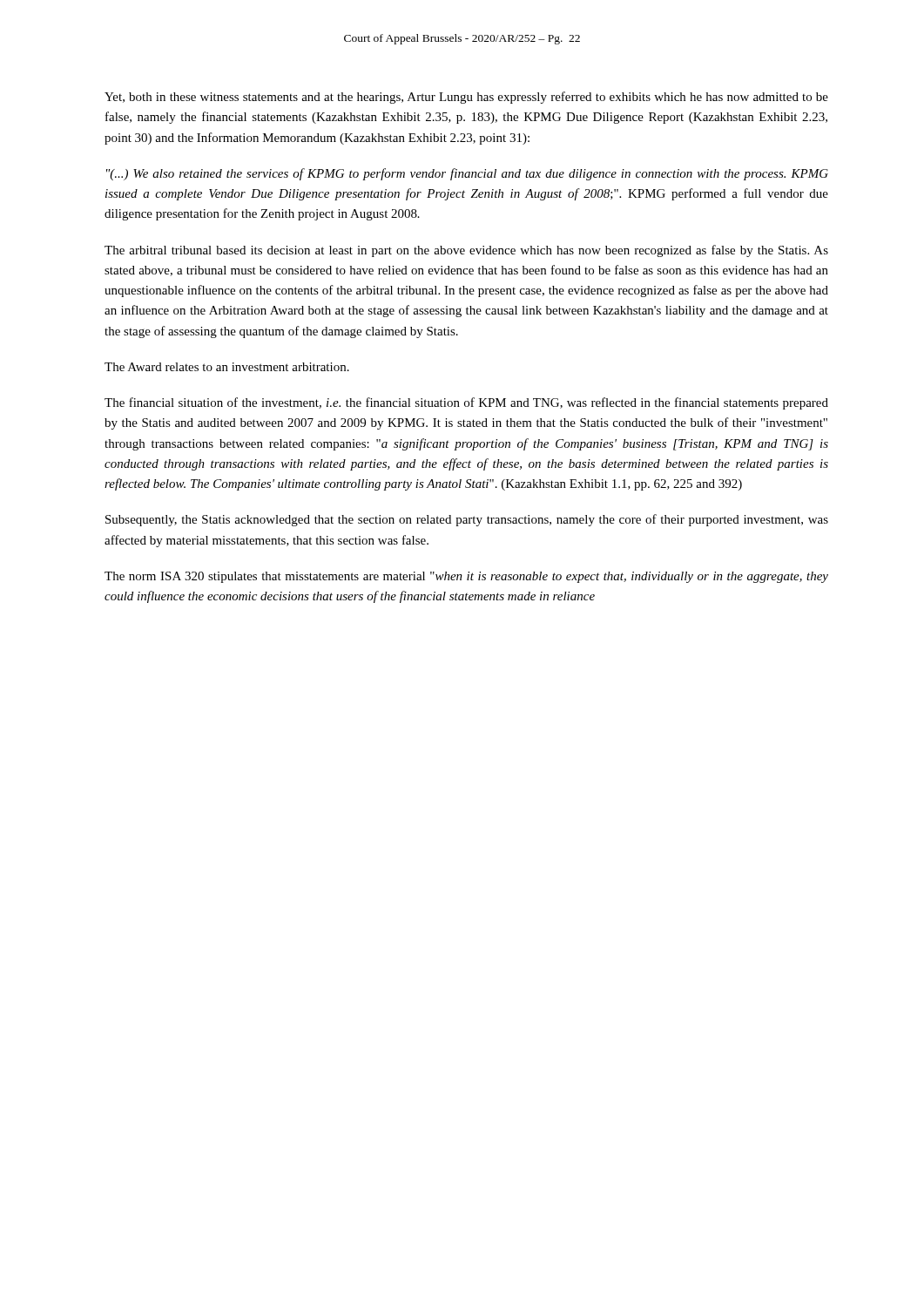This screenshot has height=1307, width=924.
Task: Select the text block with the text "Yet, both in these witness statements and"
Action: click(466, 98)
